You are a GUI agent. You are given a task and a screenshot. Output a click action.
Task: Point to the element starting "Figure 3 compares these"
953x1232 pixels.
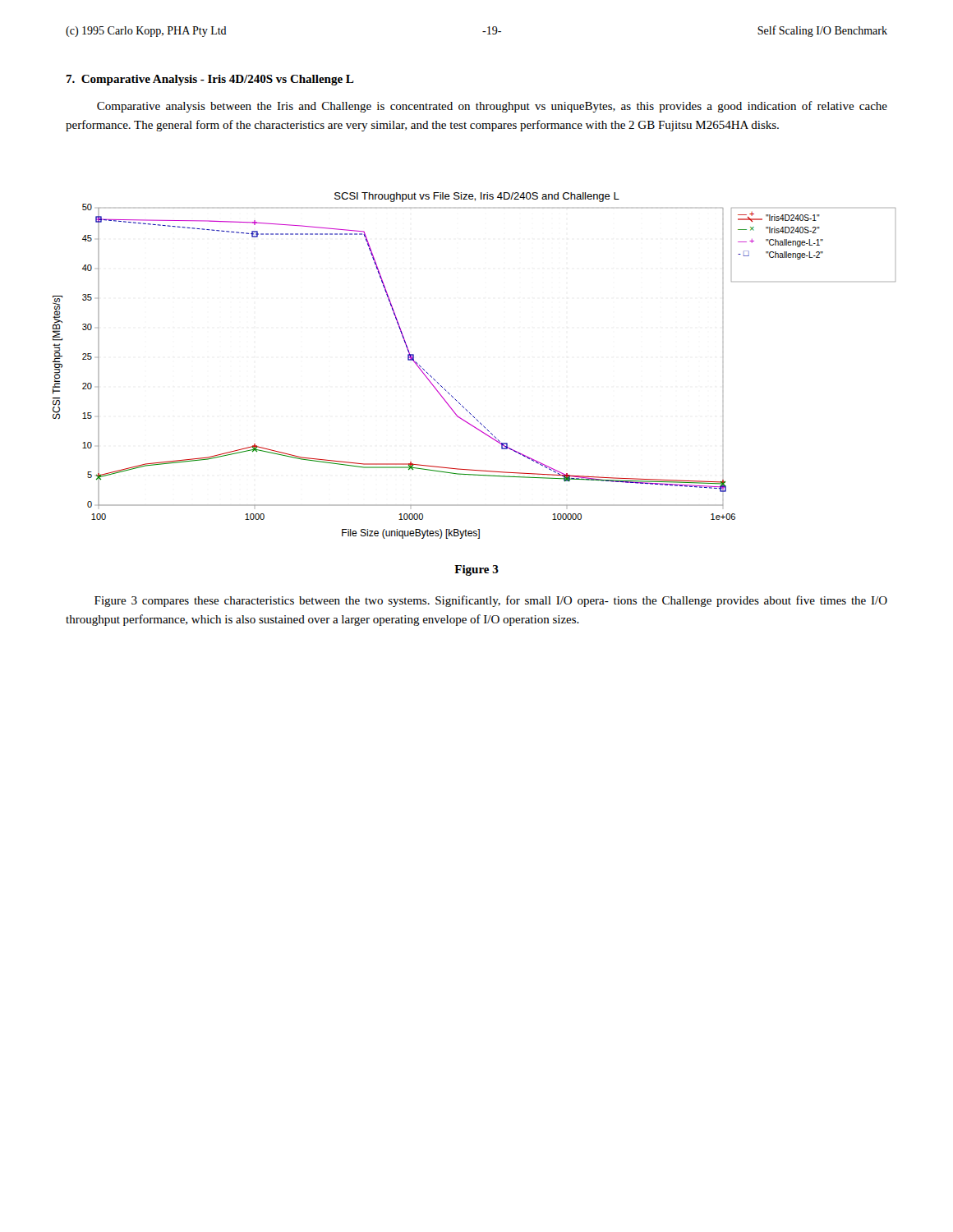point(476,610)
